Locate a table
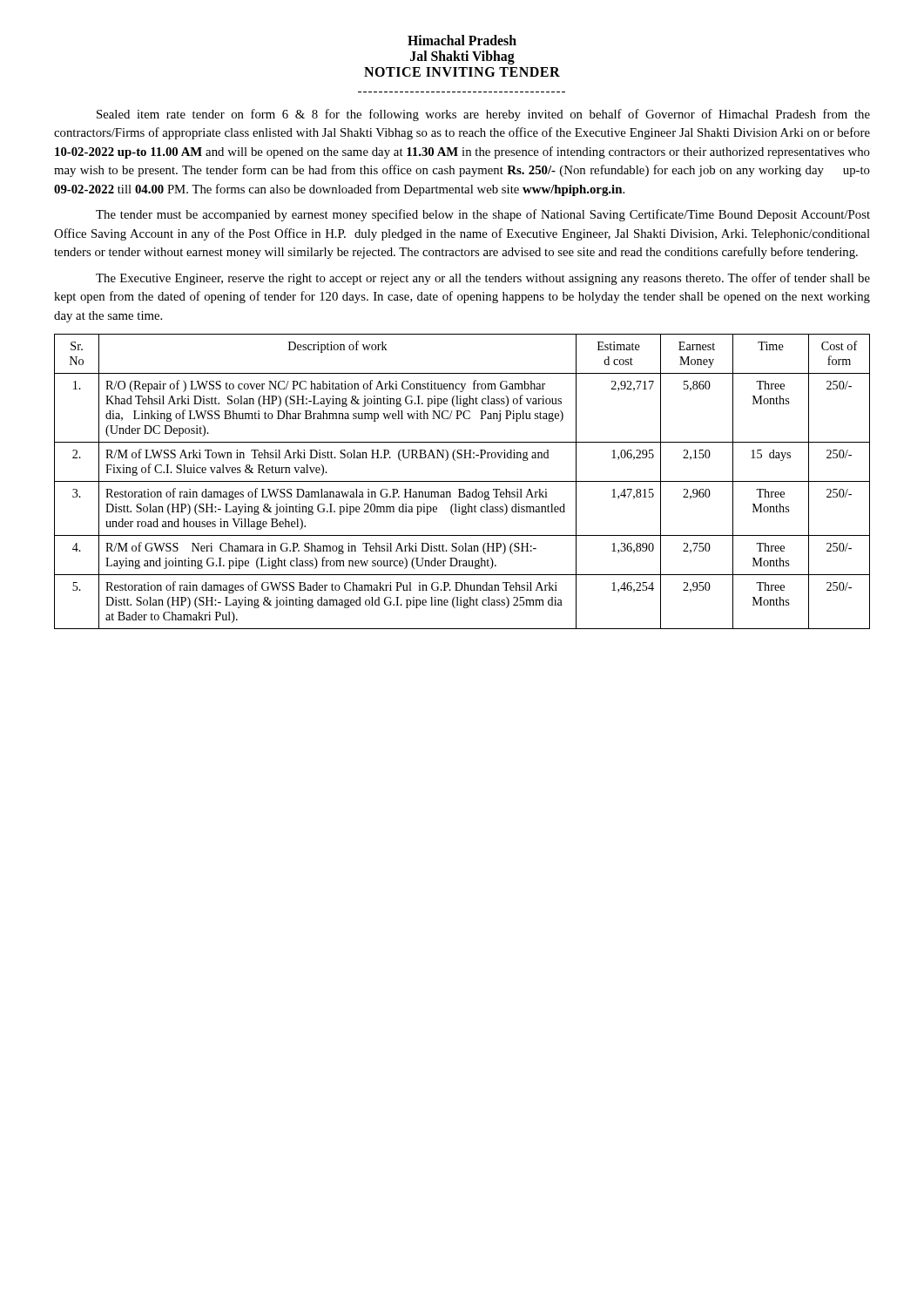Image resolution: width=924 pixels, height=1307 pixels. [x=462, y=481]
